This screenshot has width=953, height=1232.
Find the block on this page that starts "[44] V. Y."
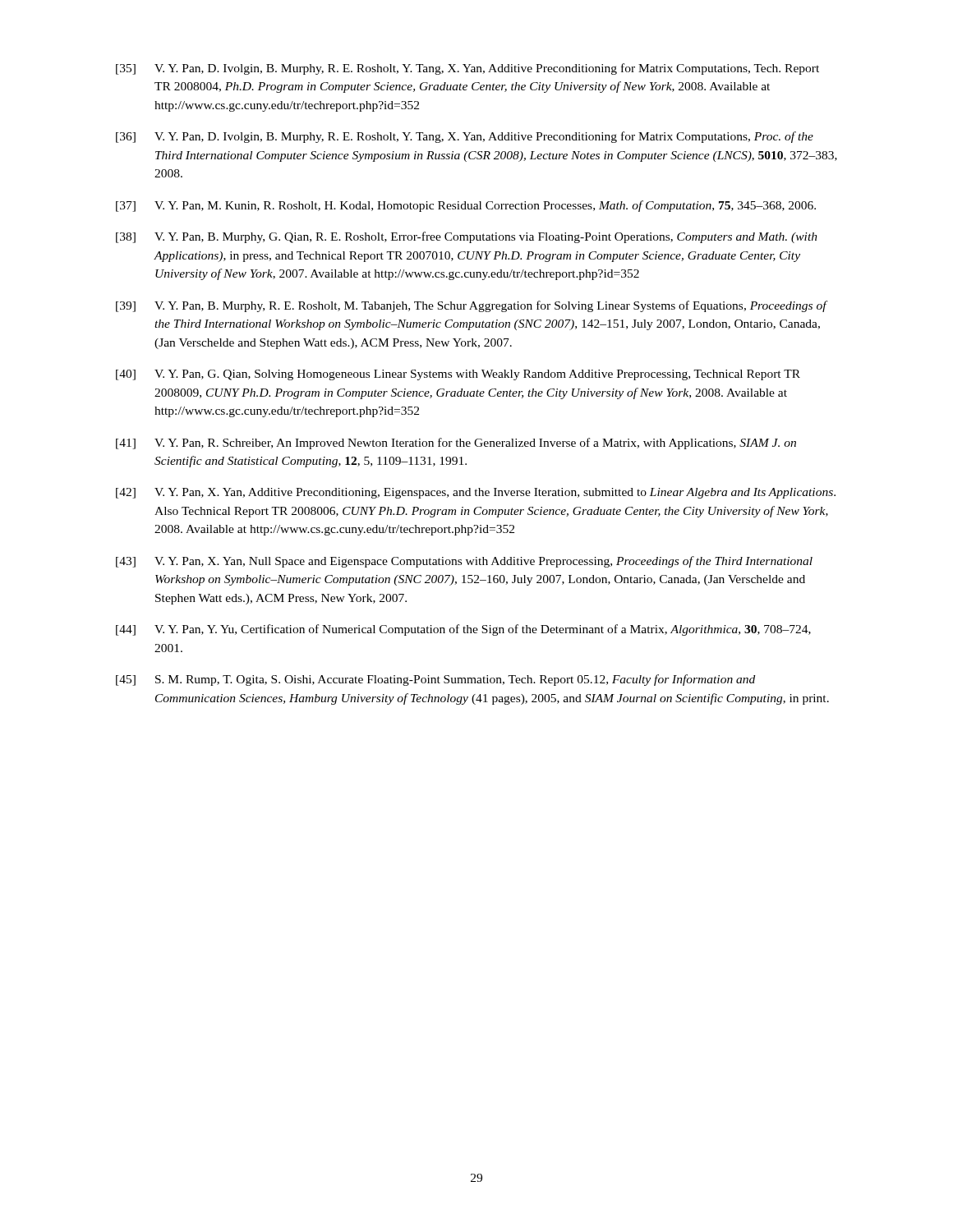pyautogui.click(x=476, y=639)
